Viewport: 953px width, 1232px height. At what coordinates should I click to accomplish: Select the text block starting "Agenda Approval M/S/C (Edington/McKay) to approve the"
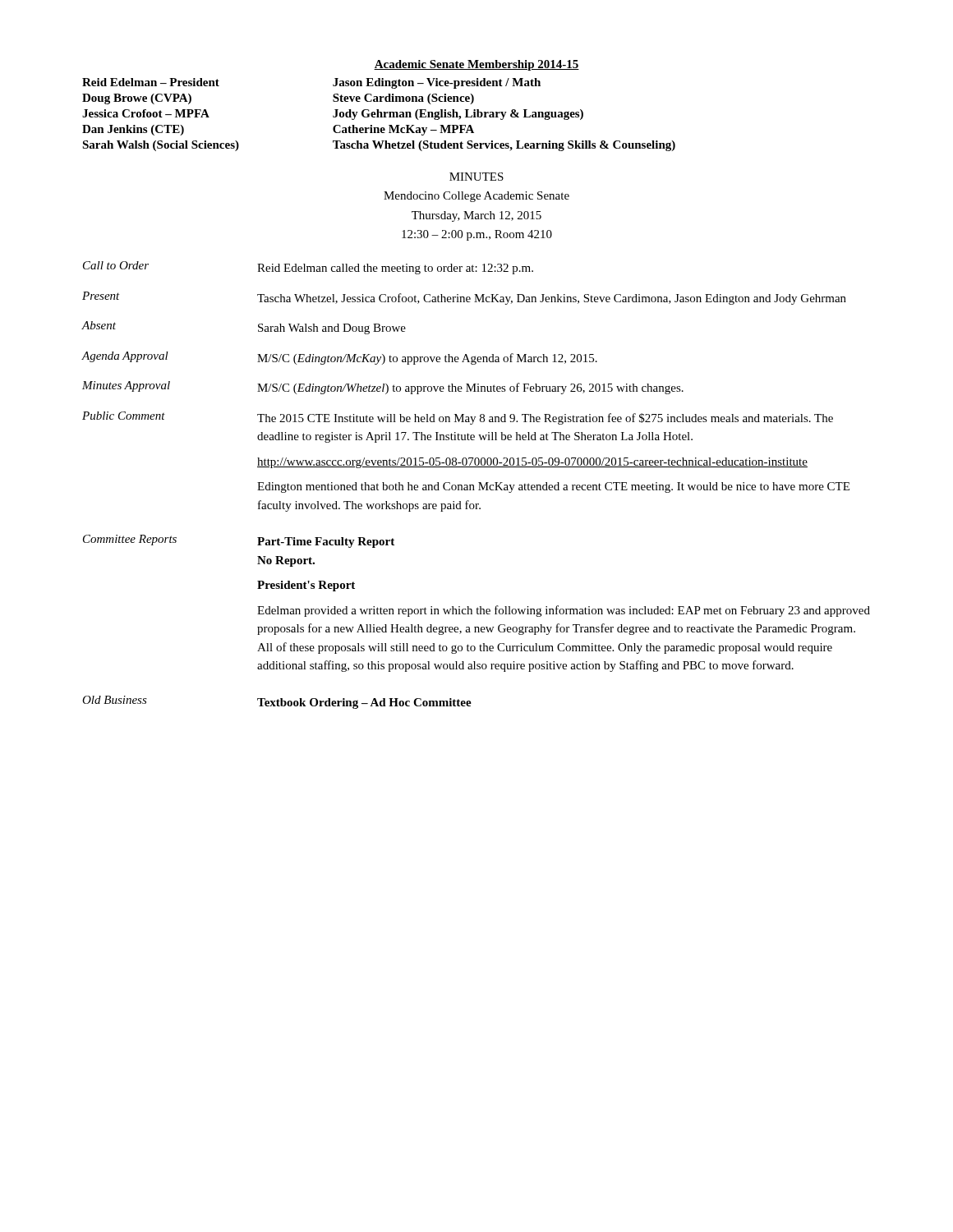476,358
